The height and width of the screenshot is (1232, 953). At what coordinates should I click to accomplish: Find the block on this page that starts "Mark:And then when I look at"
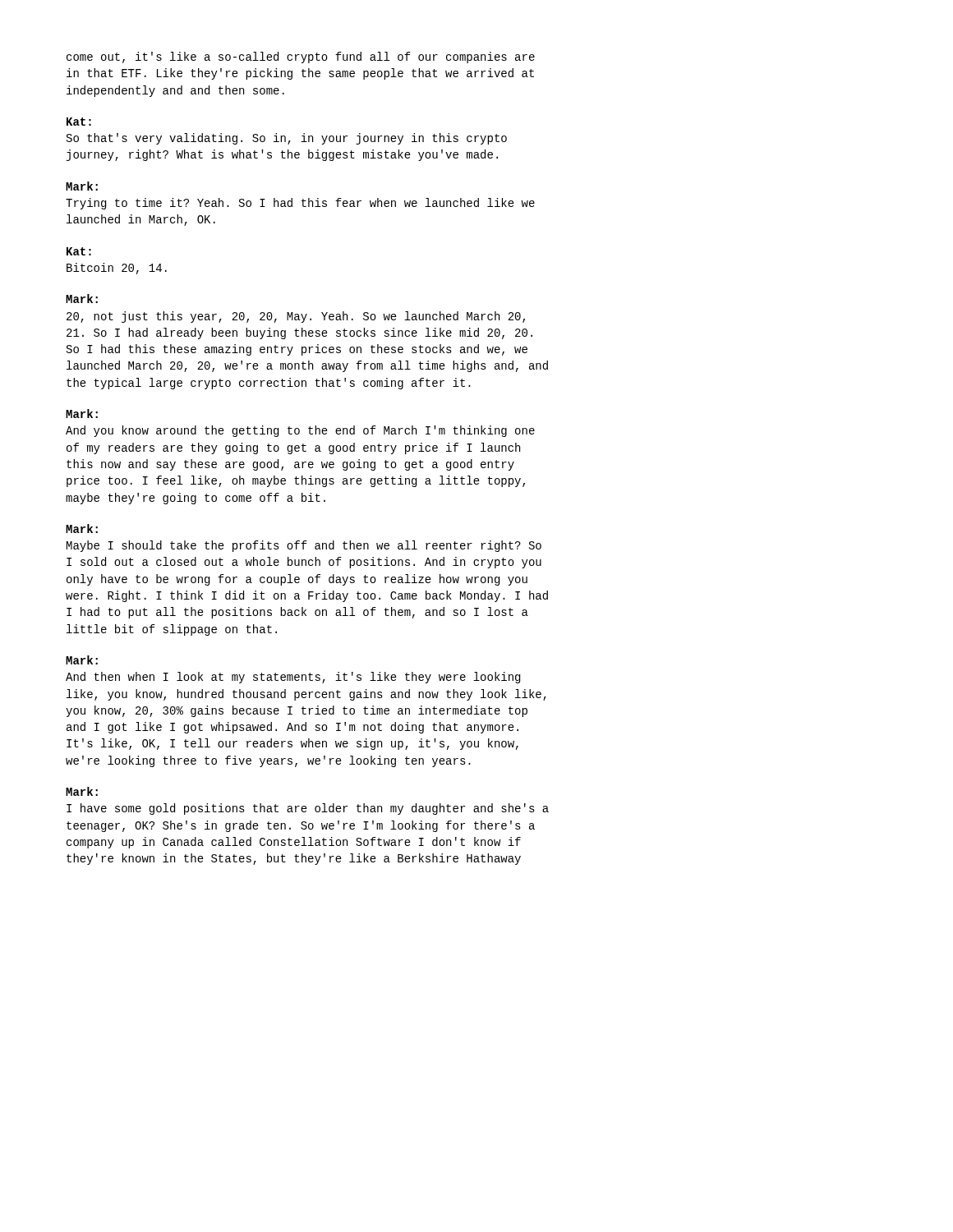click(476, 711)
